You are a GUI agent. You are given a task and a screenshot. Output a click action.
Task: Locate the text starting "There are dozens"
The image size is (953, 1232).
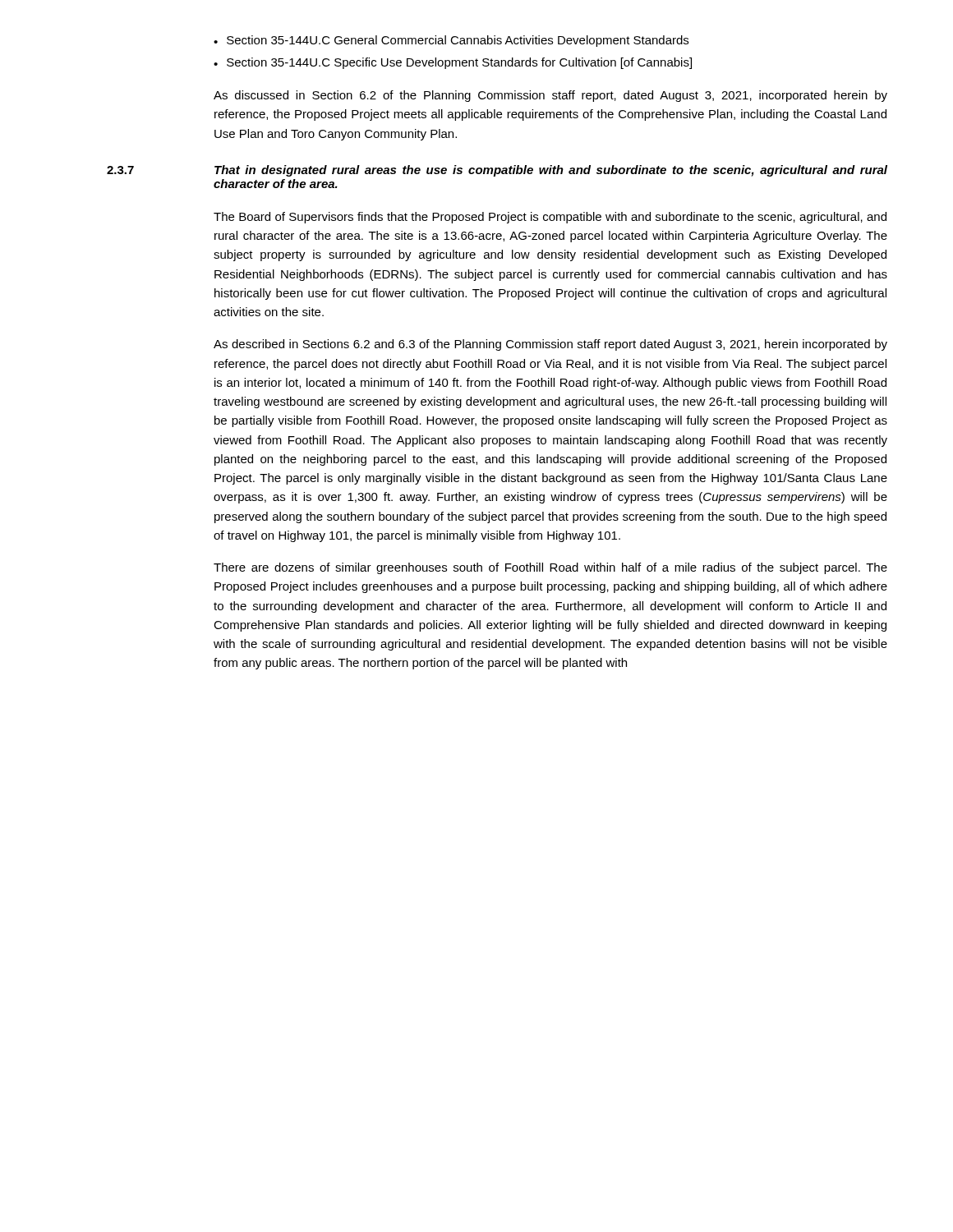[x=550, y=615]
